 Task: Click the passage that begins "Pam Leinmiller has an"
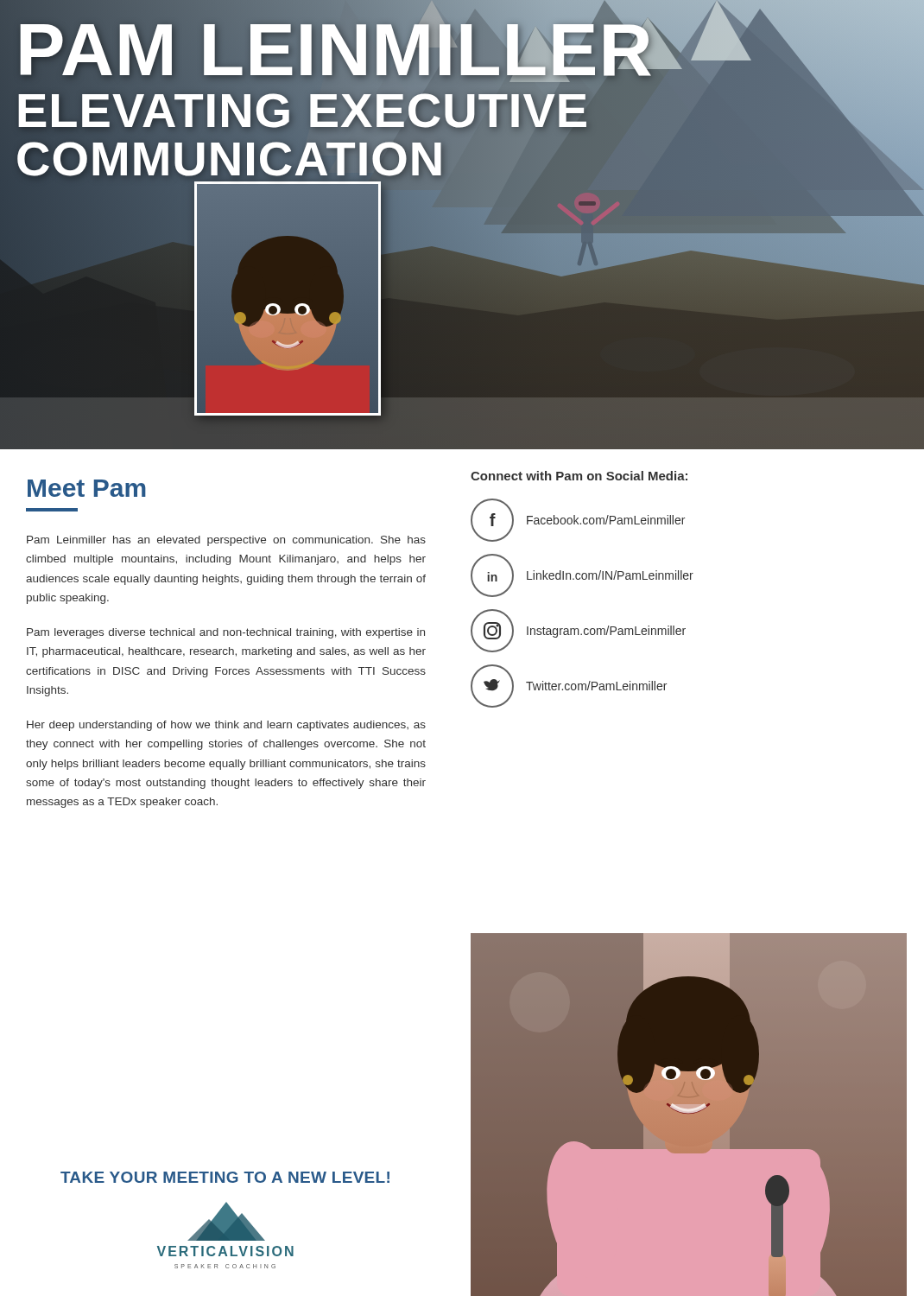pos(226,568)
